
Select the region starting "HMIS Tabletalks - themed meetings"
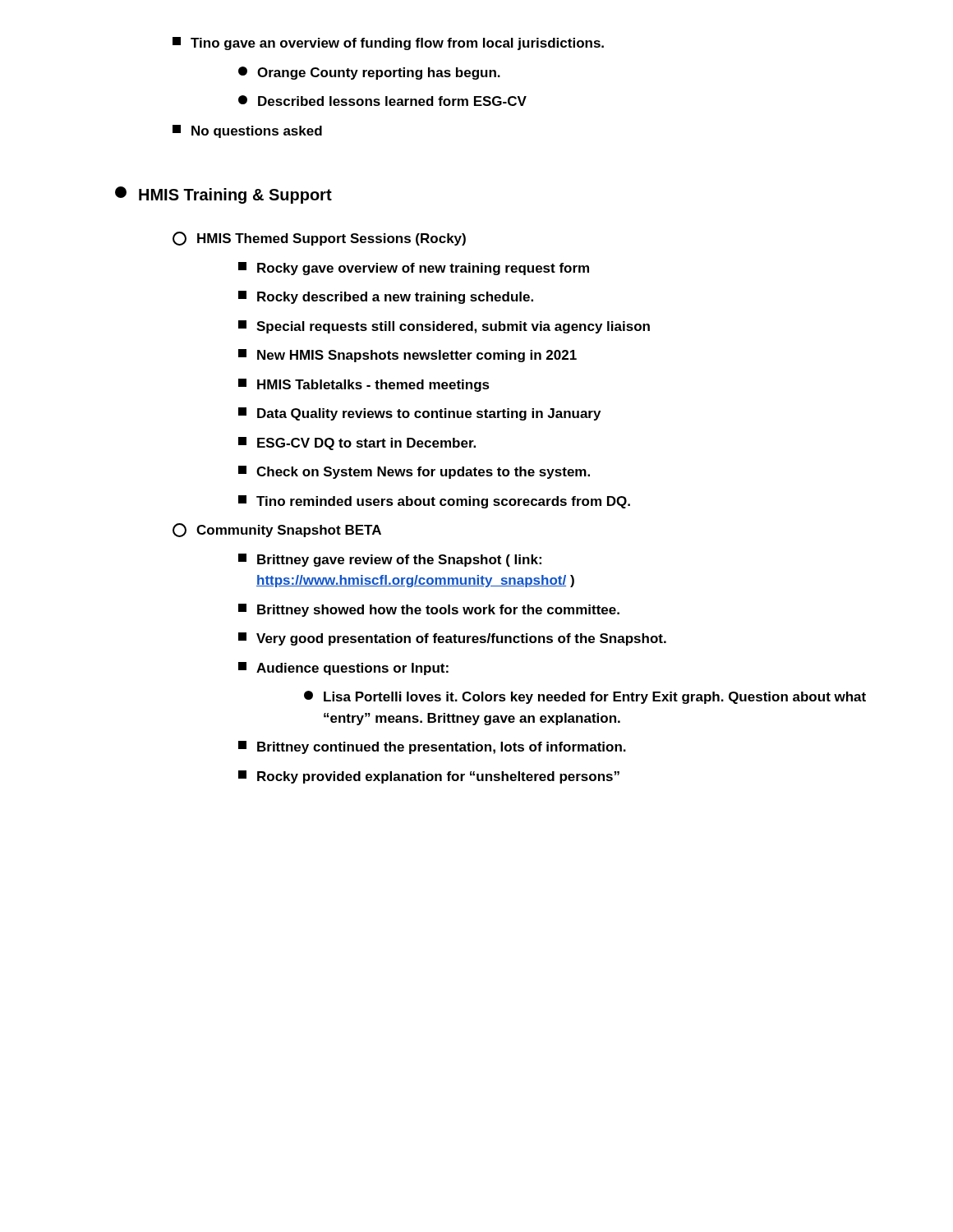(x=364, y=385)
